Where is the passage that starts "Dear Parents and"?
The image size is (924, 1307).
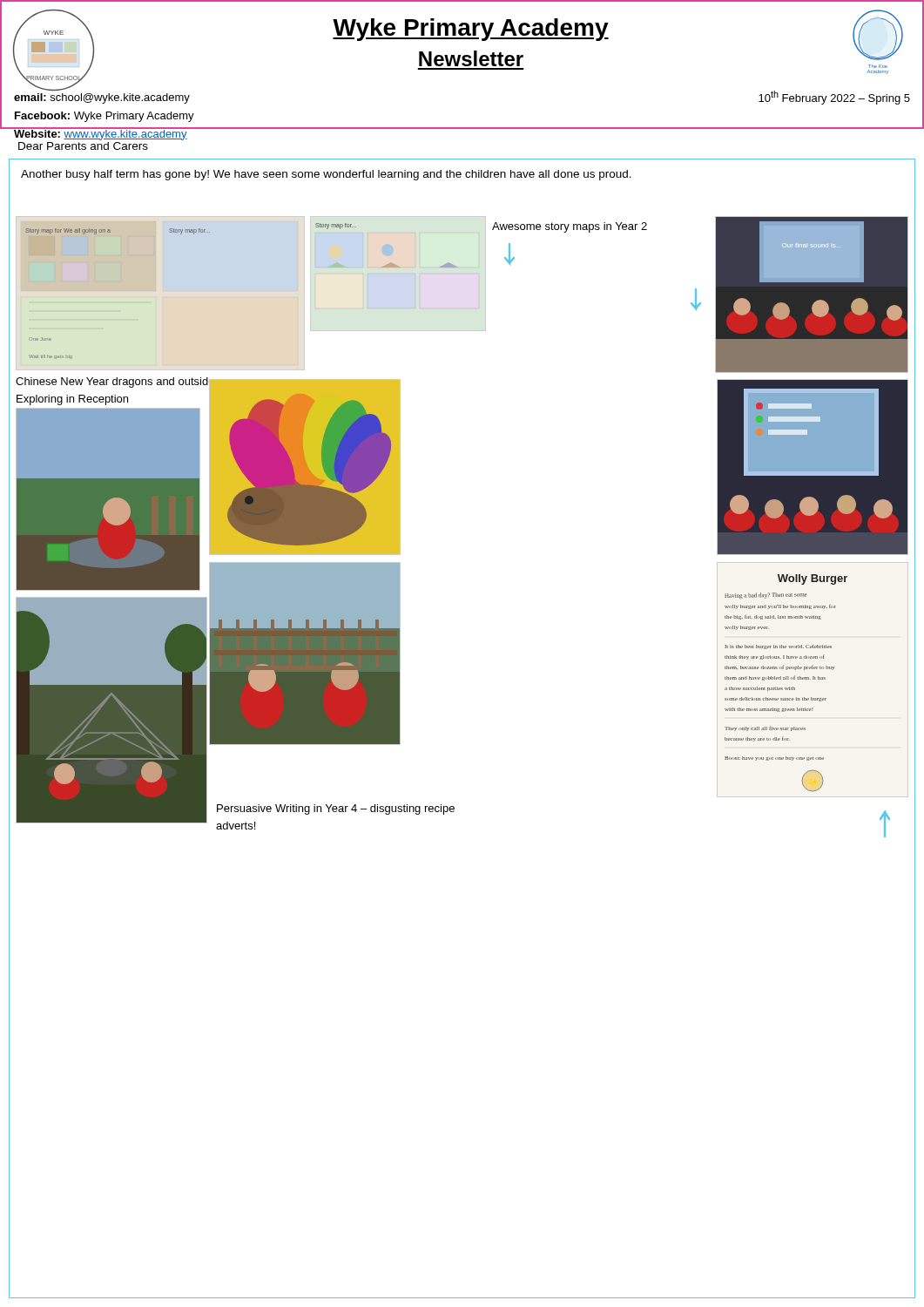coord(83,146)
